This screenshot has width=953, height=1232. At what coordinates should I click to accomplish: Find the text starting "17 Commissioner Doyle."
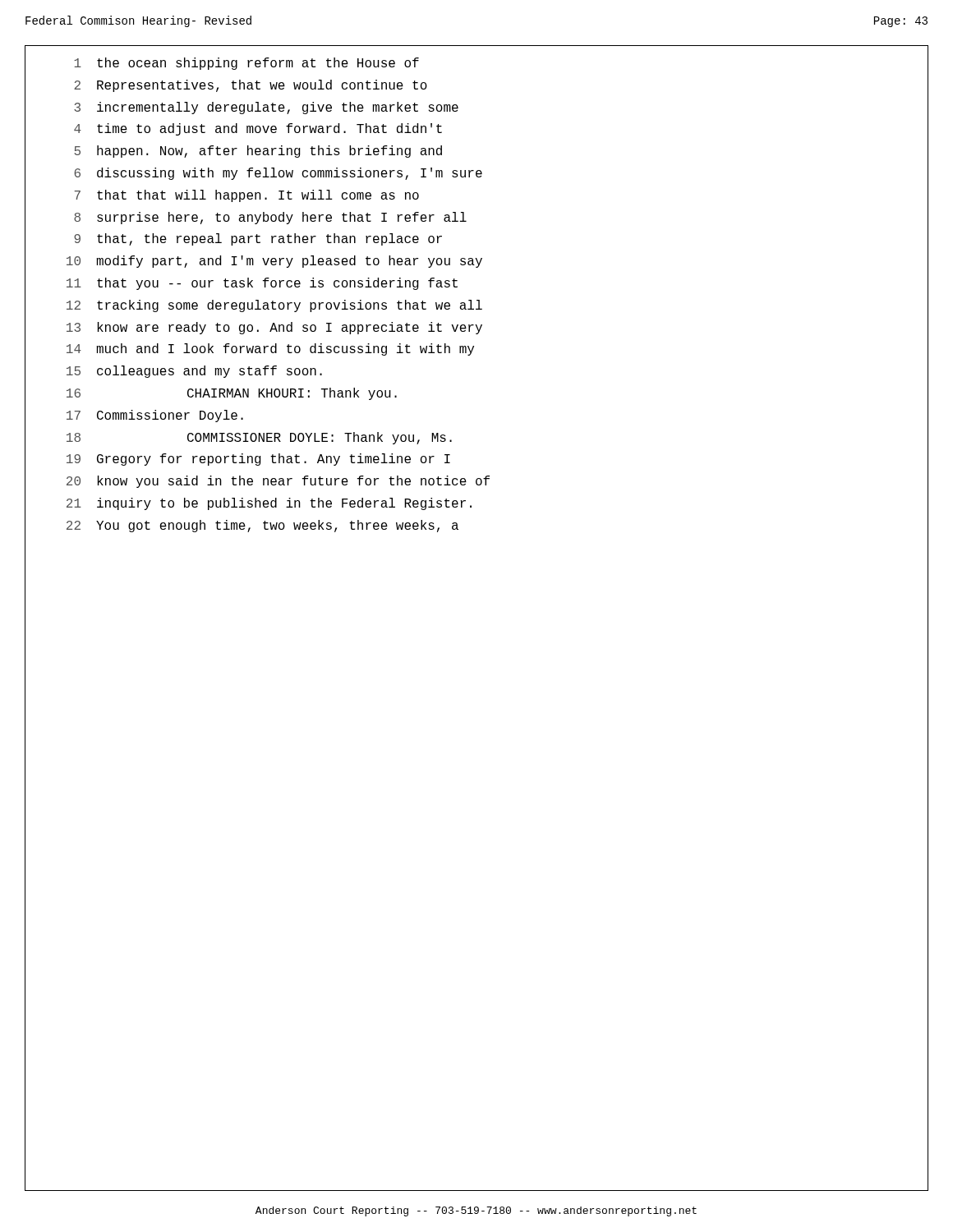155,416
